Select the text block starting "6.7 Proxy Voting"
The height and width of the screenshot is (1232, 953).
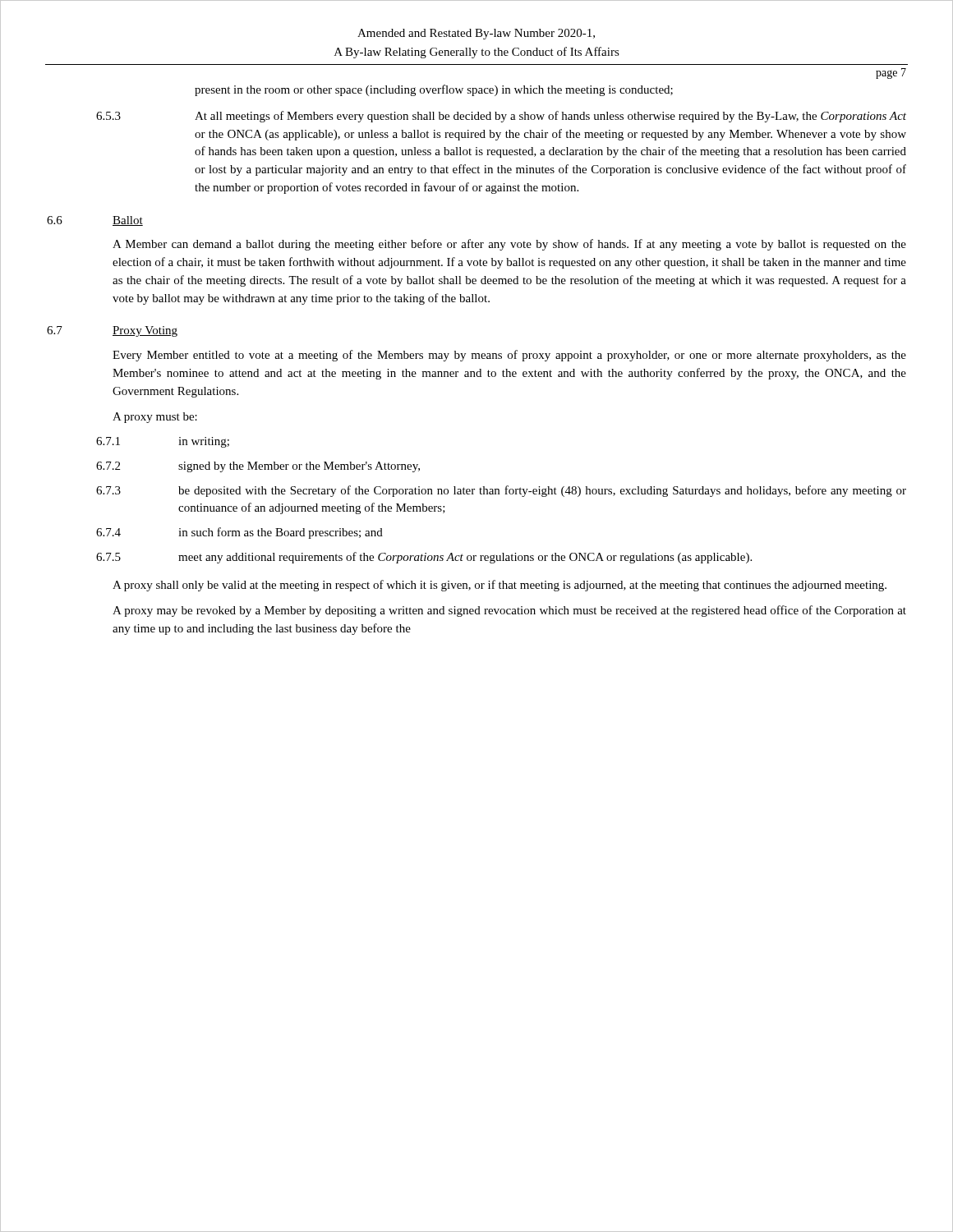[x=112, y=331]
